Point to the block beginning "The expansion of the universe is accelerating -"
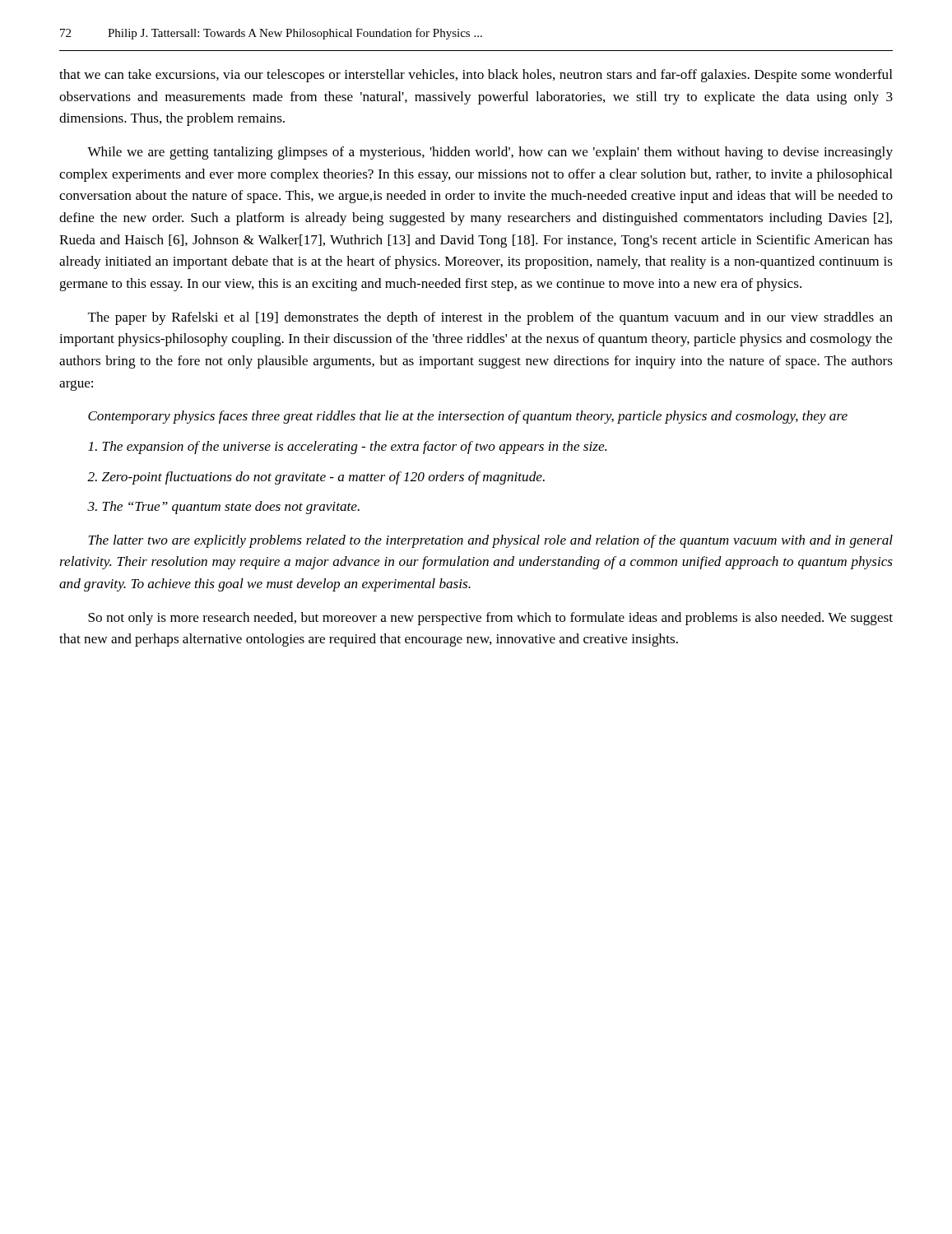This screenshot has width=952, height=1234. pyautogui.click(x=490, y=447)
